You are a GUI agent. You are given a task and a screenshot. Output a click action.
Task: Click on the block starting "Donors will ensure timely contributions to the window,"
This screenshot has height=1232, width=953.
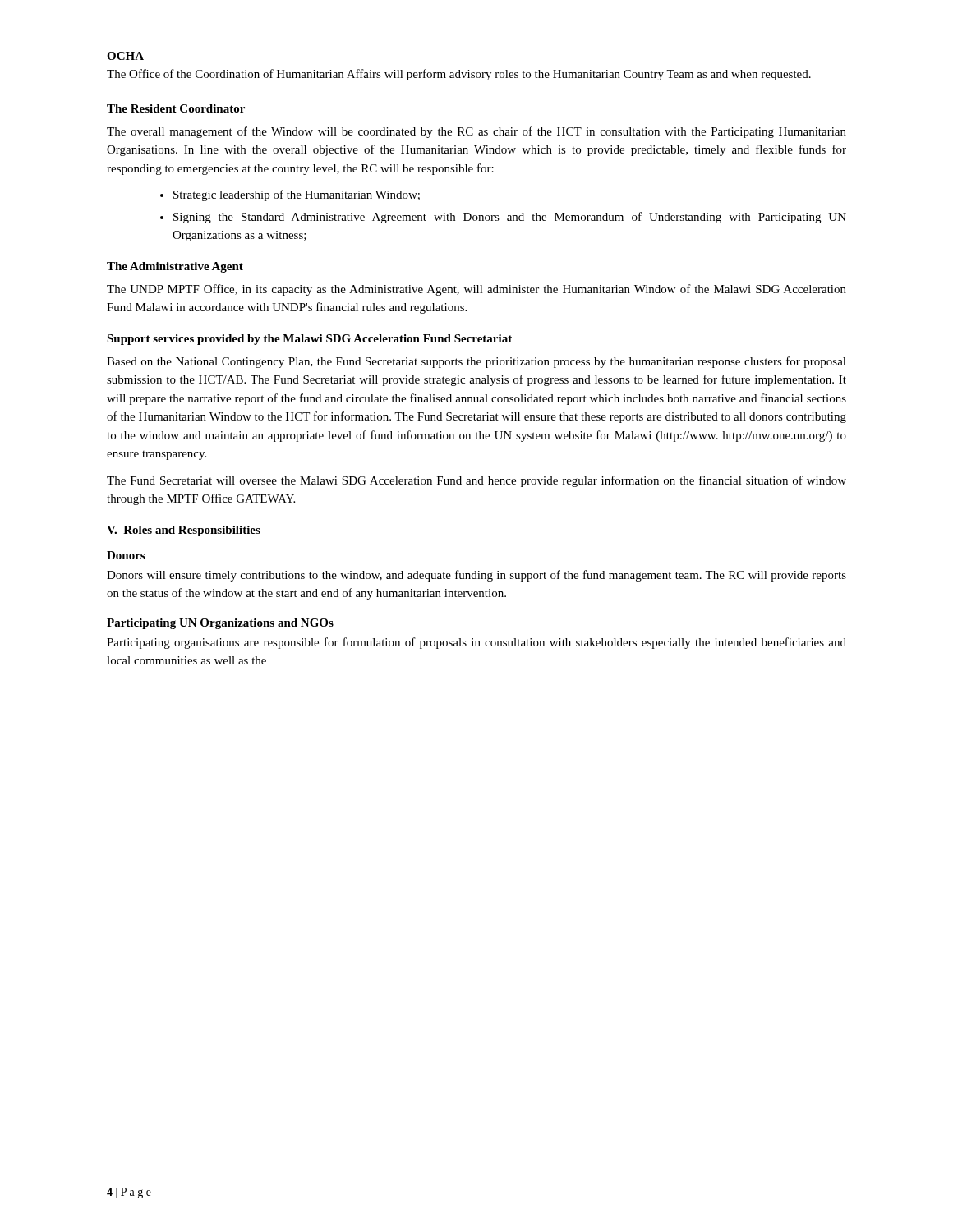[x=476, y=584]
